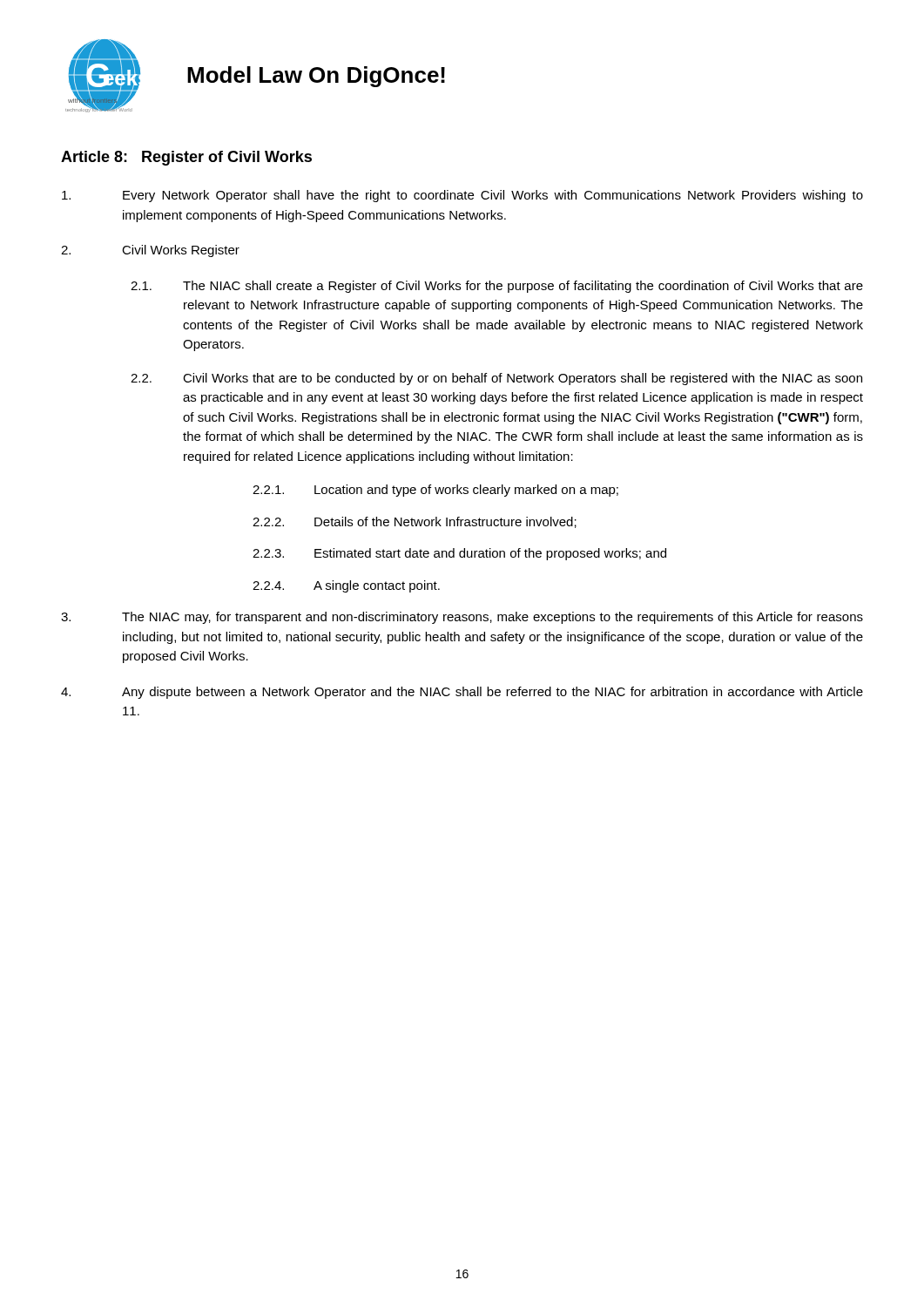The width and height of the screenshot is (924, 1307).
Task: Navigate to the element starting "3. The NIAC may, for transparent"
Action: (462, 637)
